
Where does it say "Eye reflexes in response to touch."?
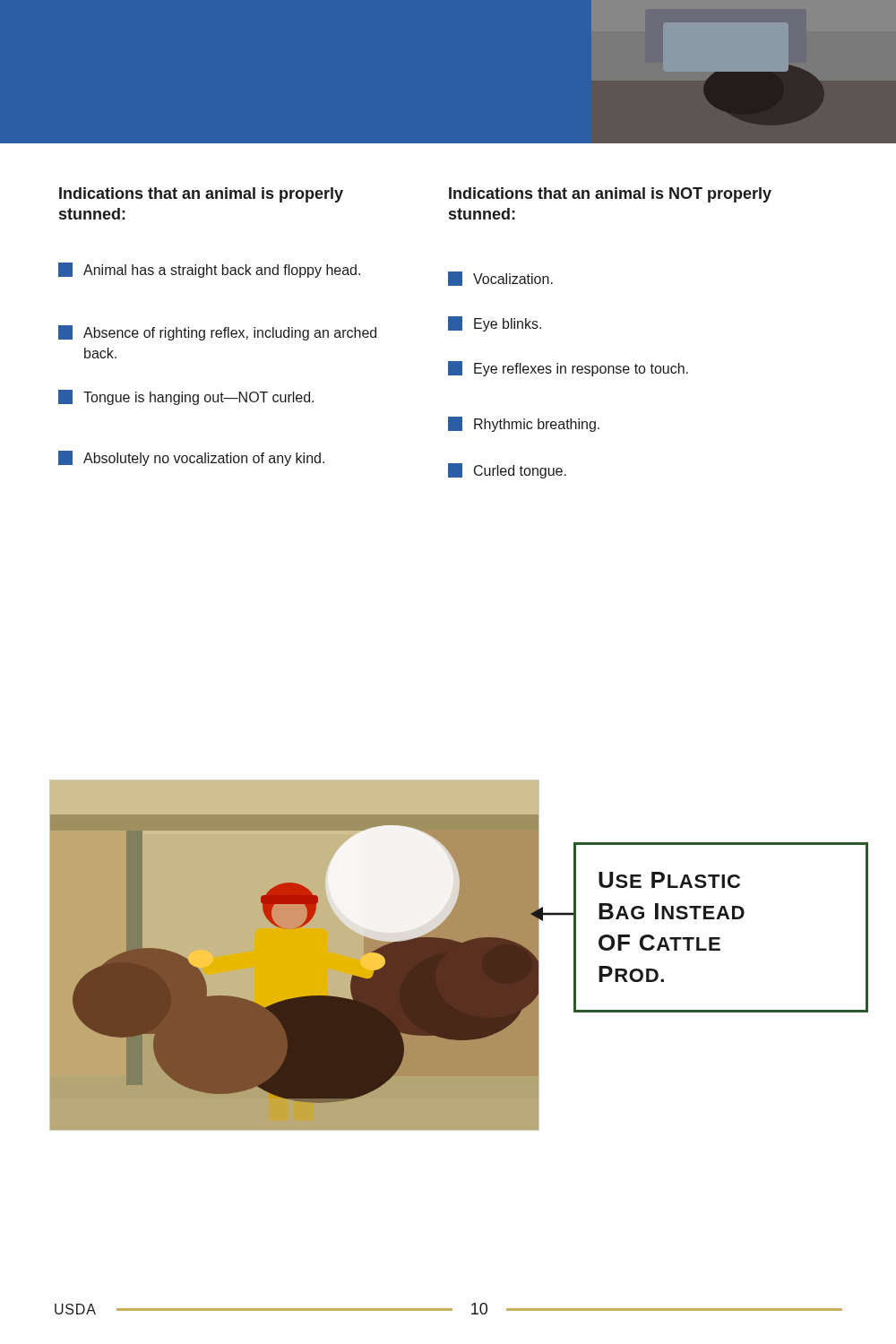click(569, 369)
